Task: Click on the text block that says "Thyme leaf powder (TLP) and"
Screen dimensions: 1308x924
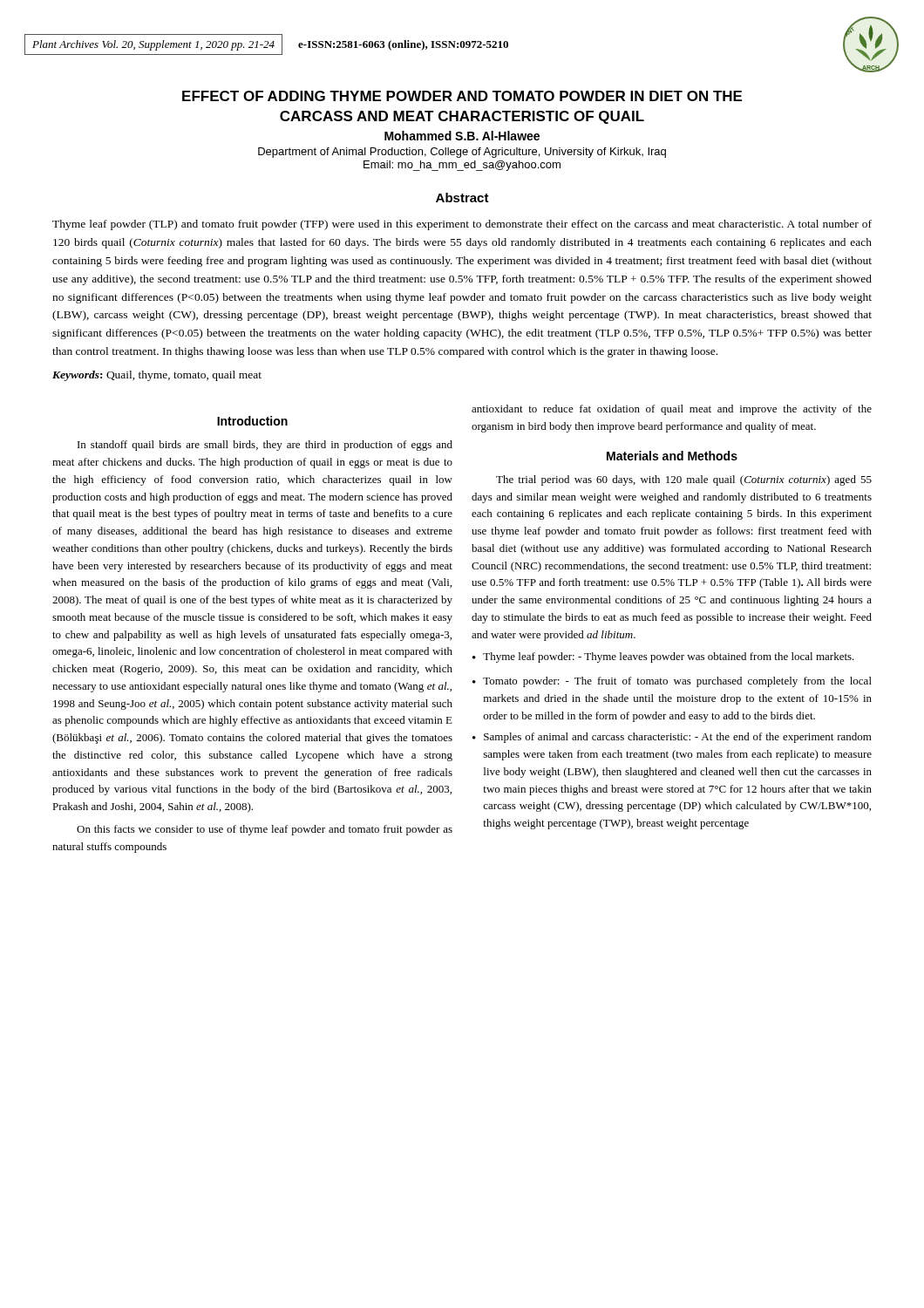Action: coord(462,287)
